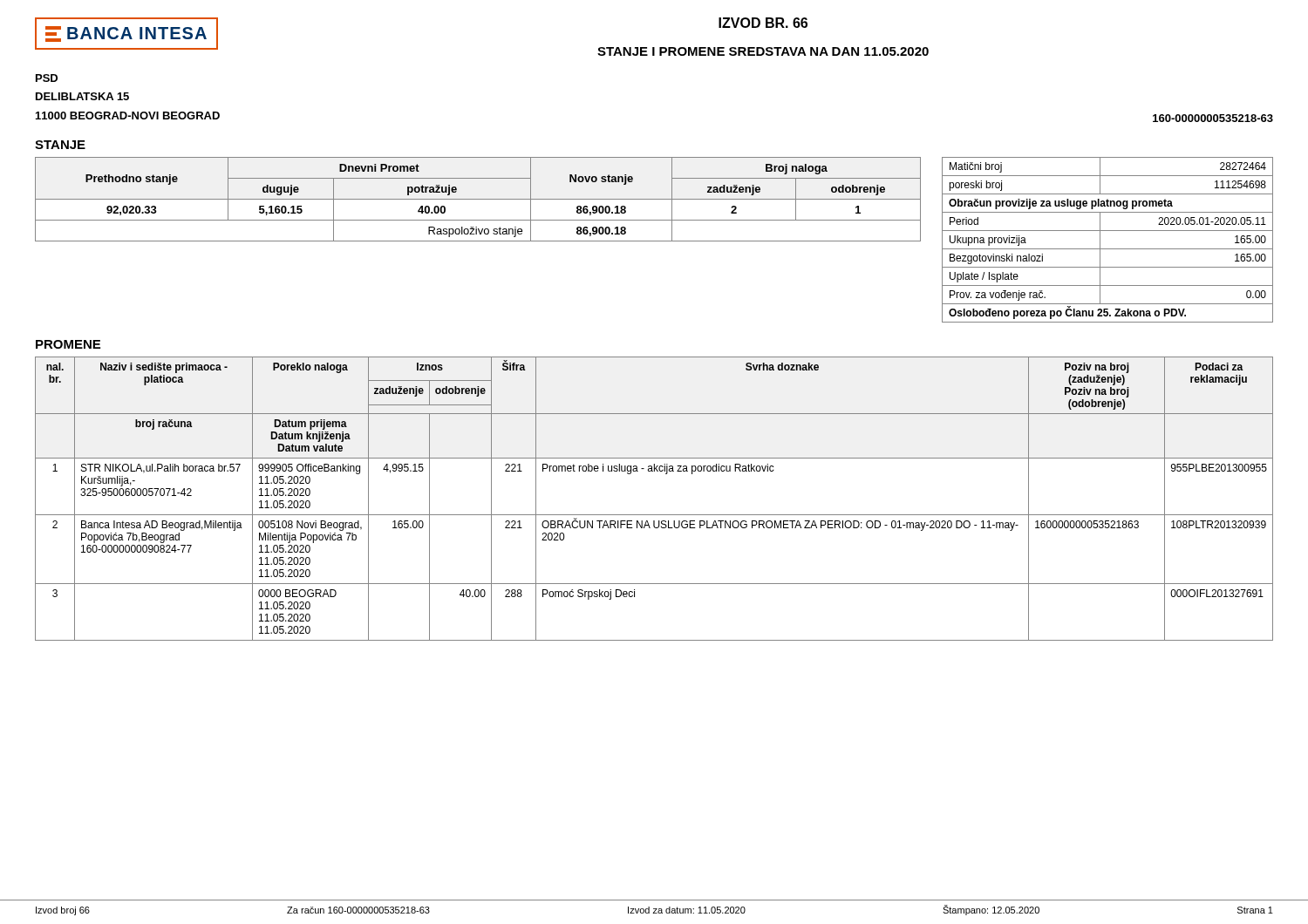Locate the logo
Image resolution: width=1308 pixels, height=924 pixels.
(127, 34)
